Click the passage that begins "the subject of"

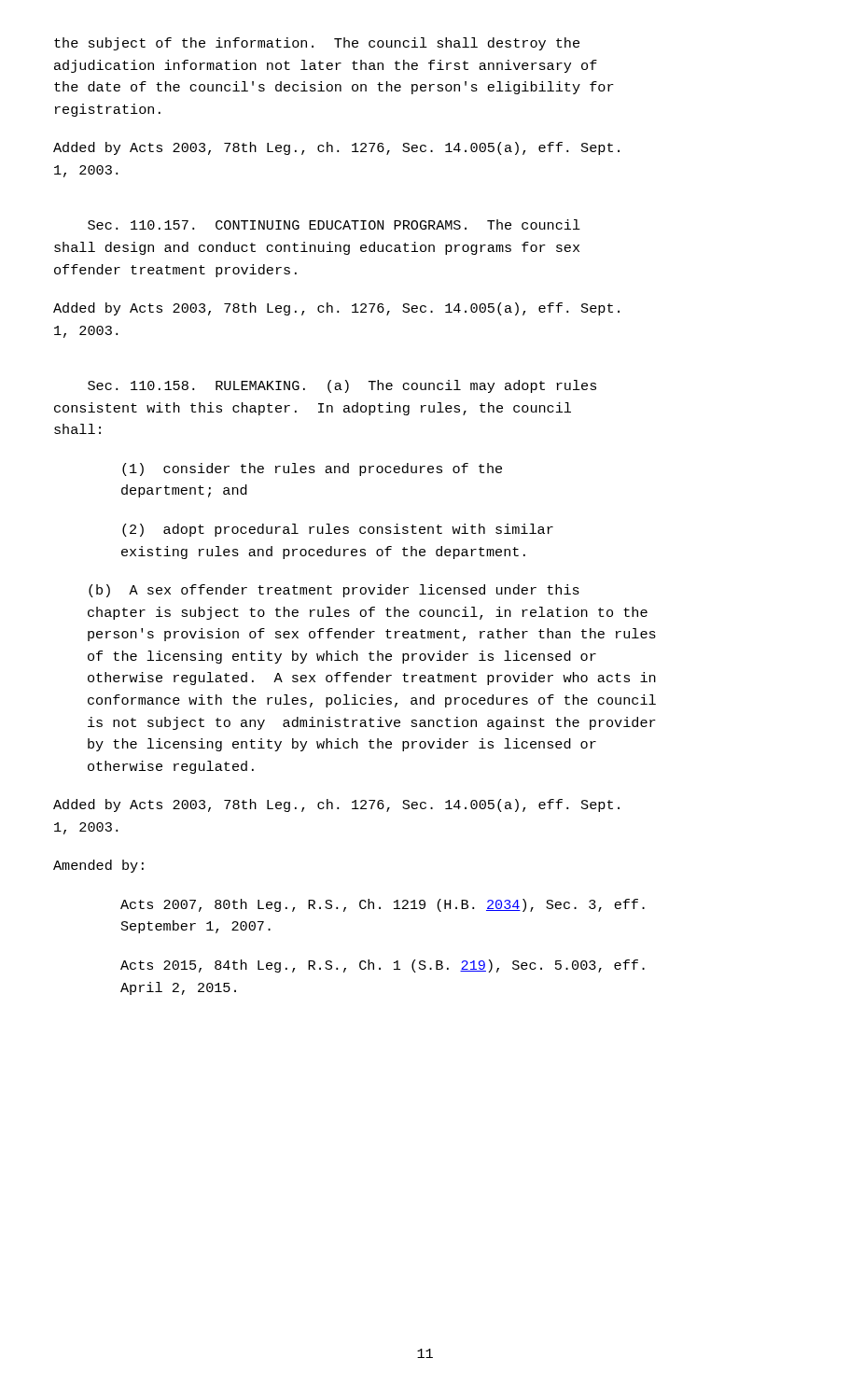click(x=334, y=77)
